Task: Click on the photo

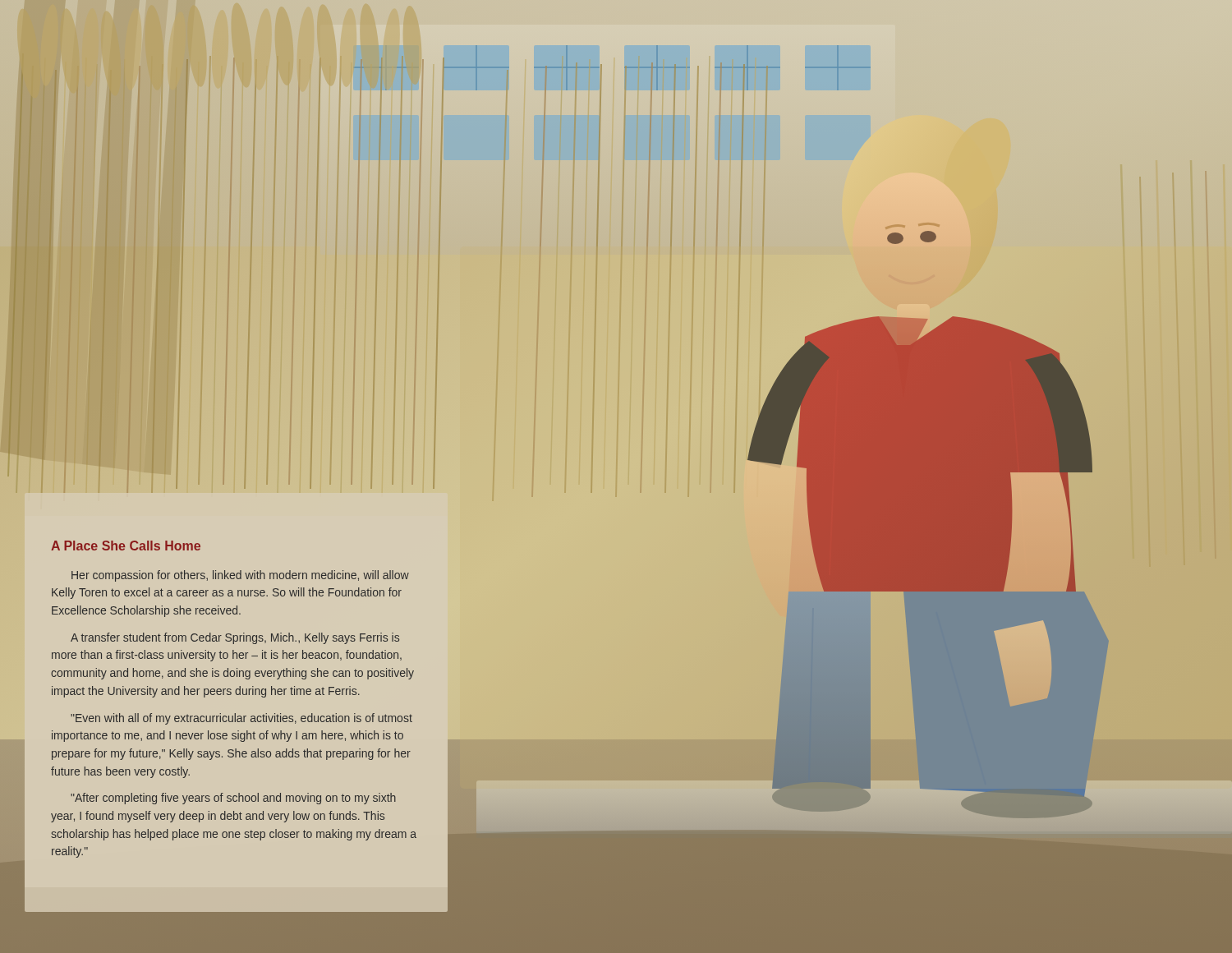Action: point(616,476)
